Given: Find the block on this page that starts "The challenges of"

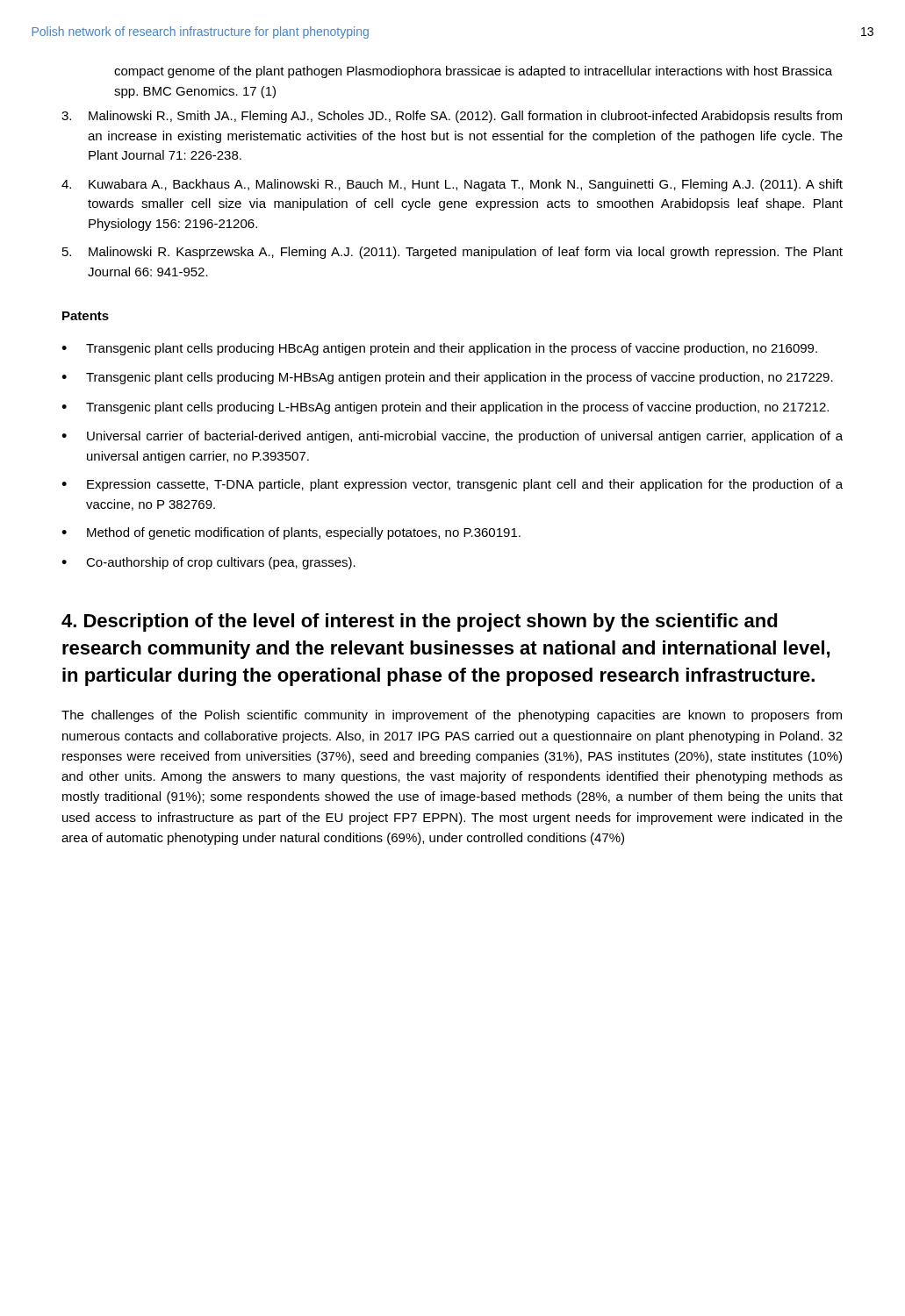Looking at the screenshot, I should click(452, 776).
